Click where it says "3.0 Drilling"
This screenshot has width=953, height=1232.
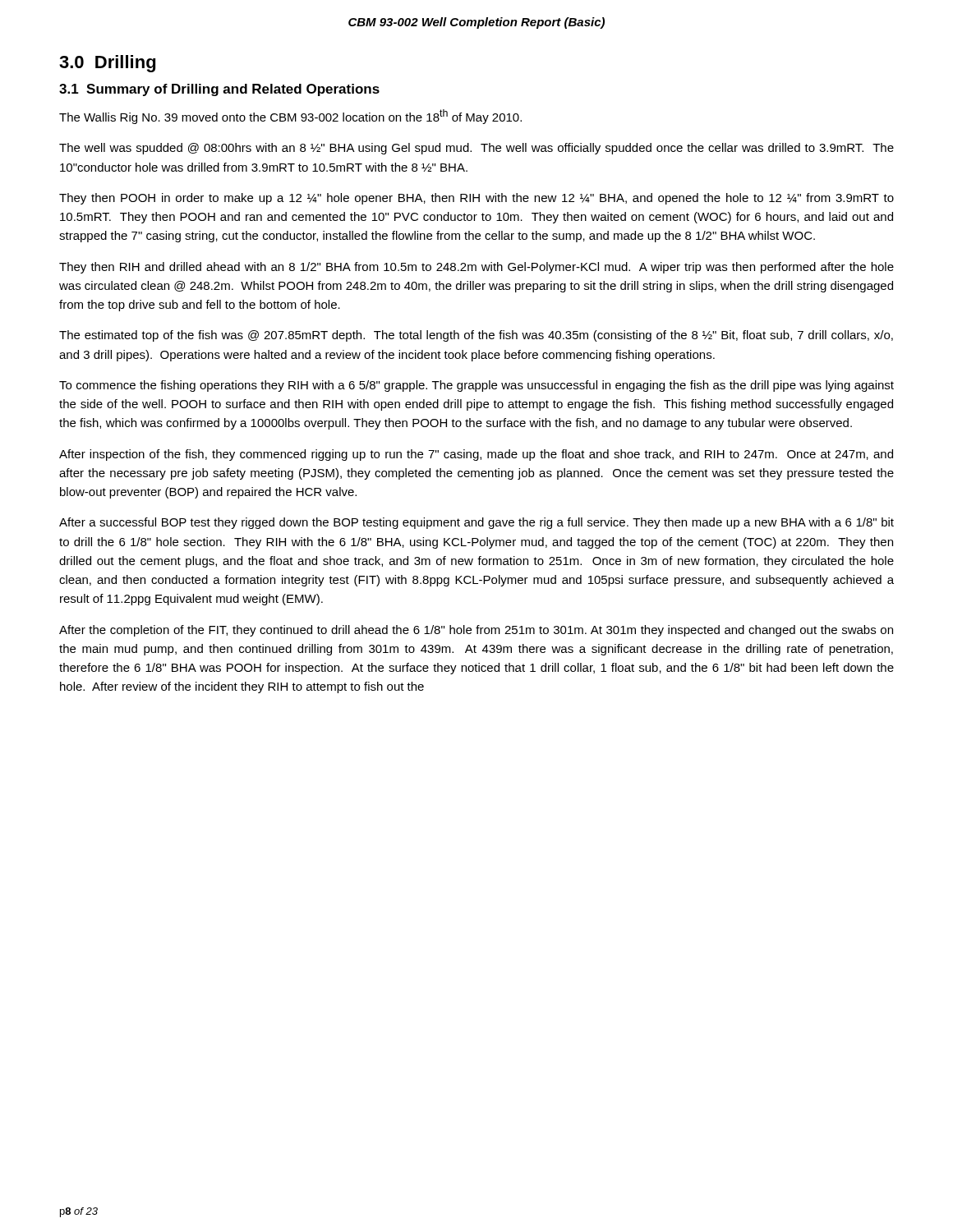pyautogui.click(x=108, y=62)
